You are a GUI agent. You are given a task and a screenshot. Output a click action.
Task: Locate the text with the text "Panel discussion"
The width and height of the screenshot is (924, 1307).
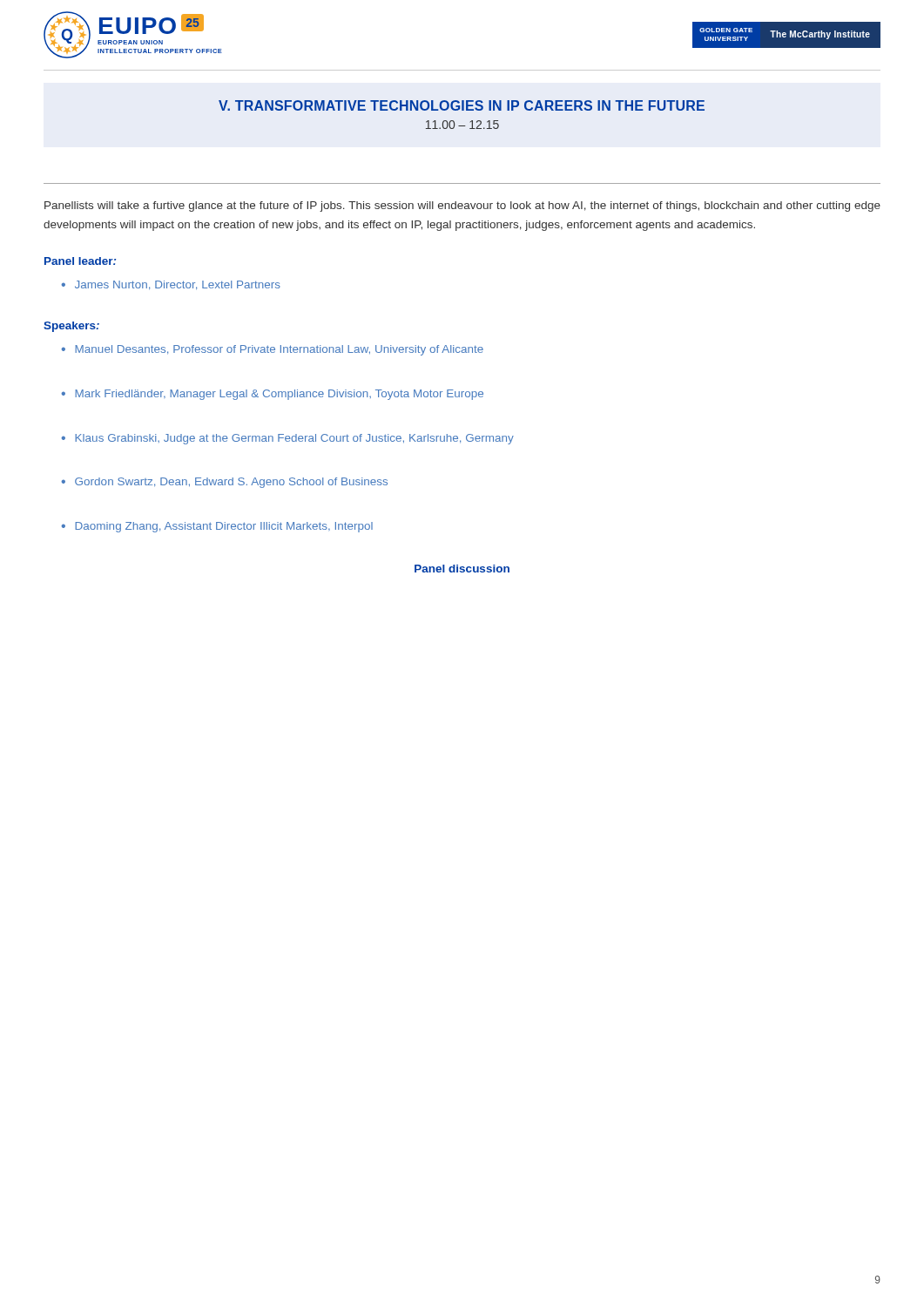coord(462,569)
